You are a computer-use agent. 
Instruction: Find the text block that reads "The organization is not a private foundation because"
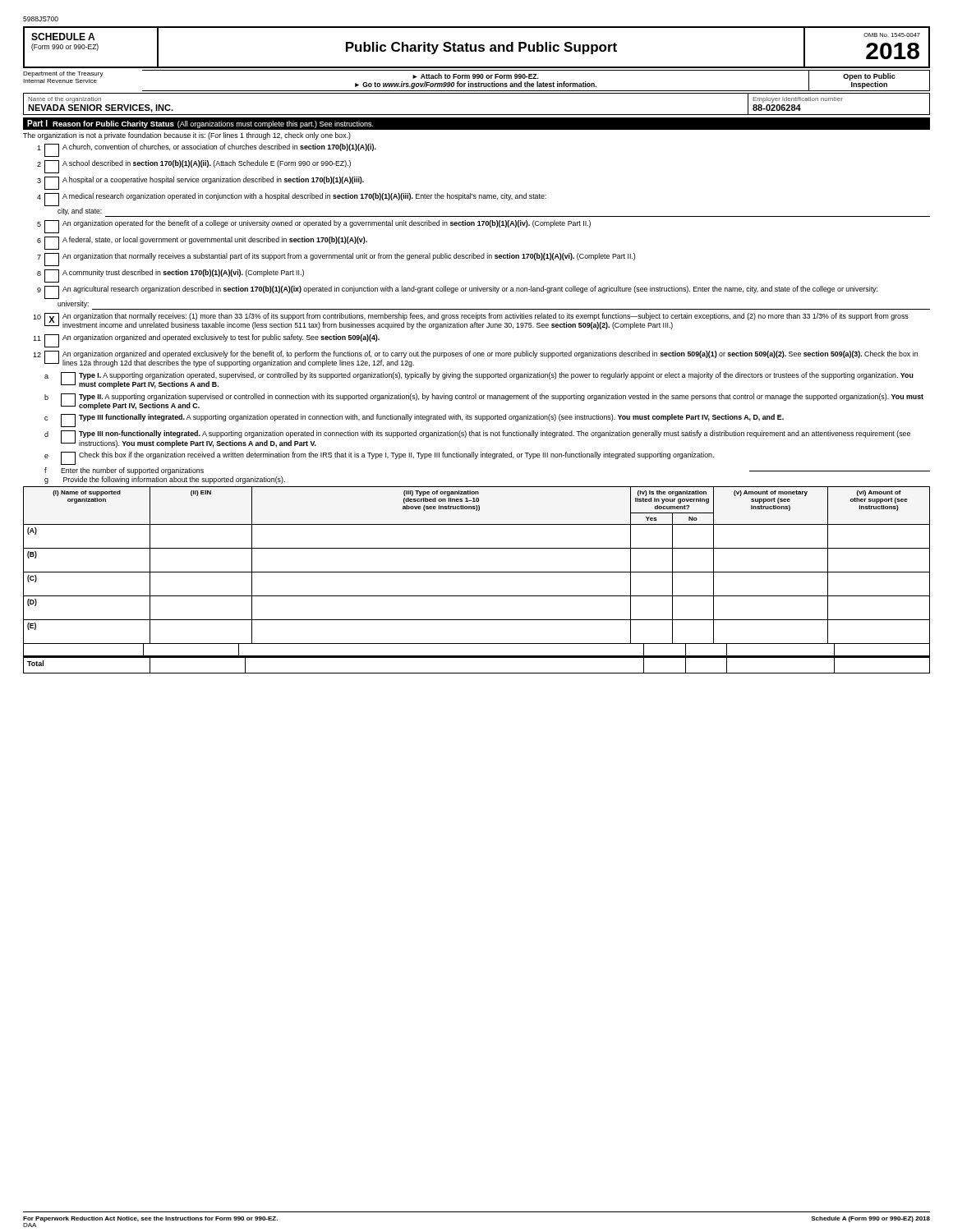(x=187, y=136)
